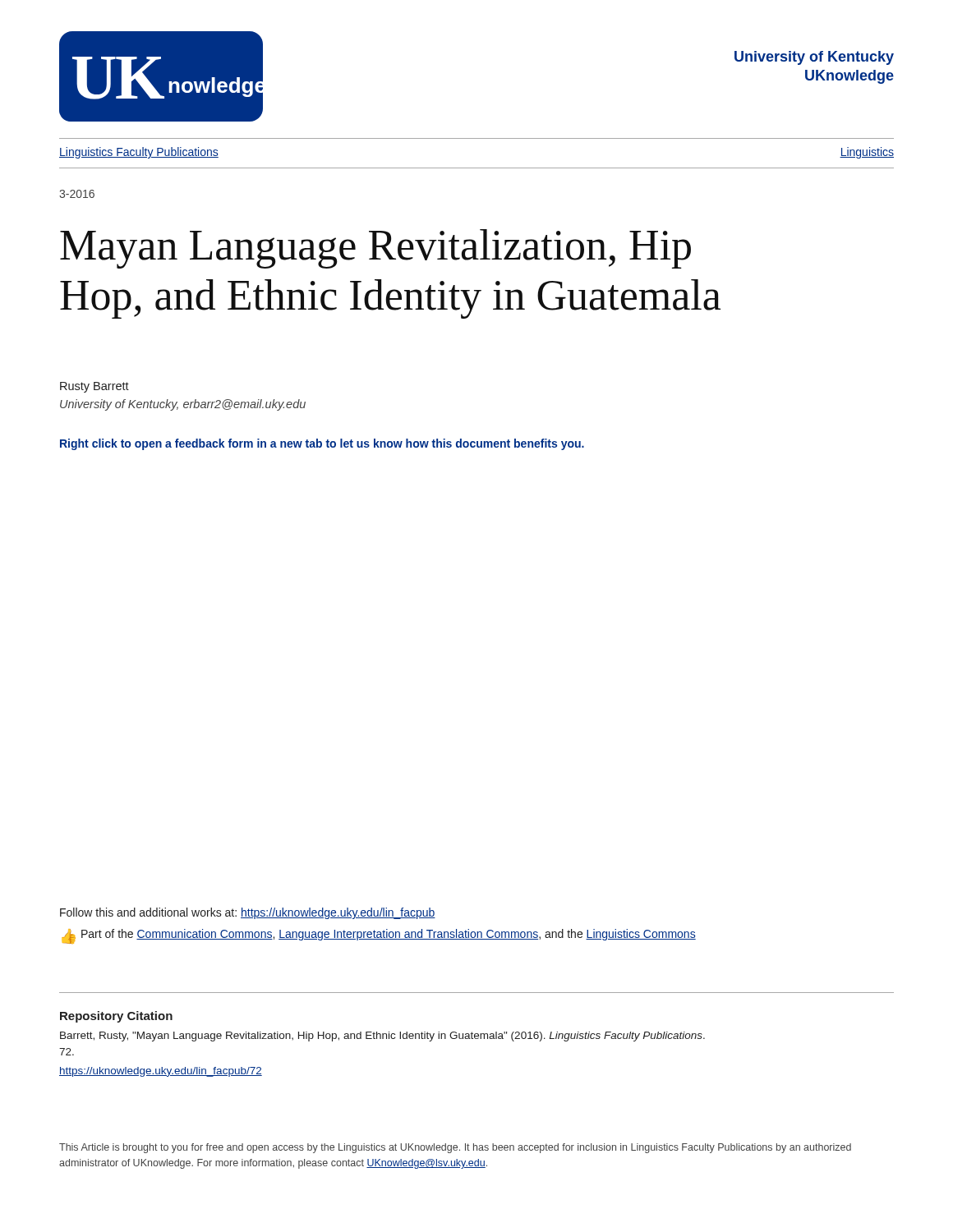Point to the passage starting "Right click to open a feedback form"
Image resolution: width=953 pixels, height=1232 pixels.
coord(322,444)
